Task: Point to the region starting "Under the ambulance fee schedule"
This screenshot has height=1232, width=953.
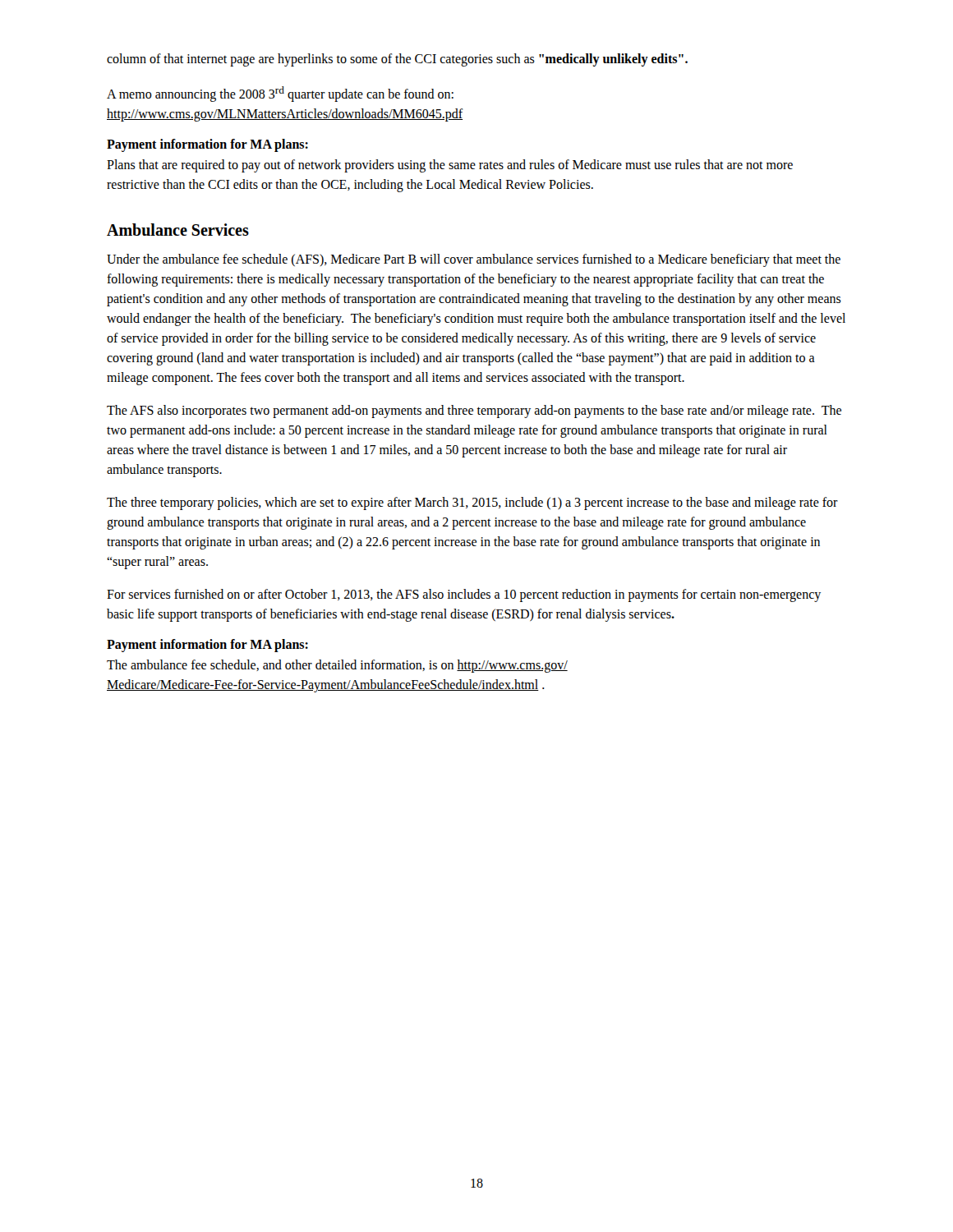Action: click(x=476, y=319)
